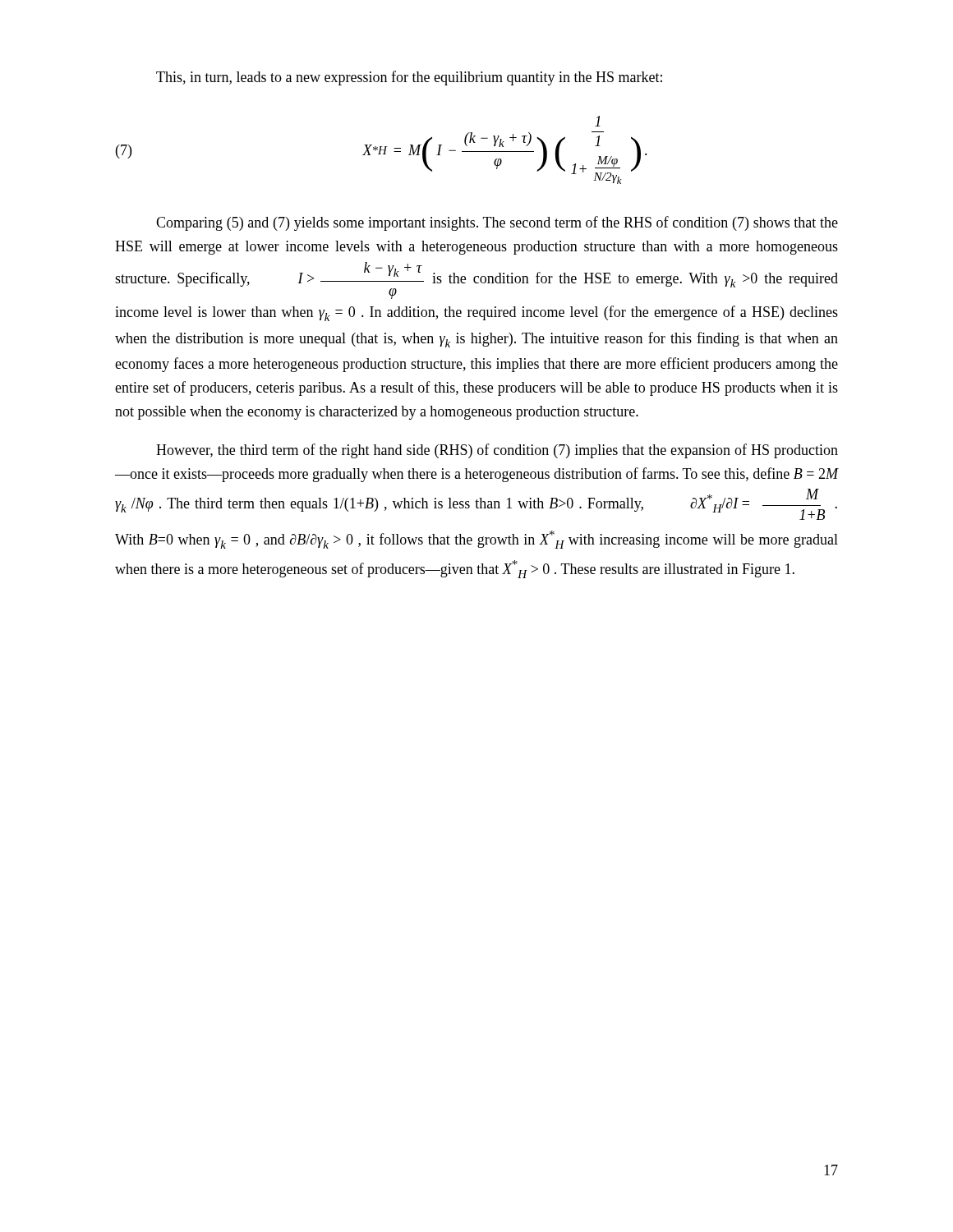Find the formula
The image size is (953, 1232).
(x=476, y=150)
